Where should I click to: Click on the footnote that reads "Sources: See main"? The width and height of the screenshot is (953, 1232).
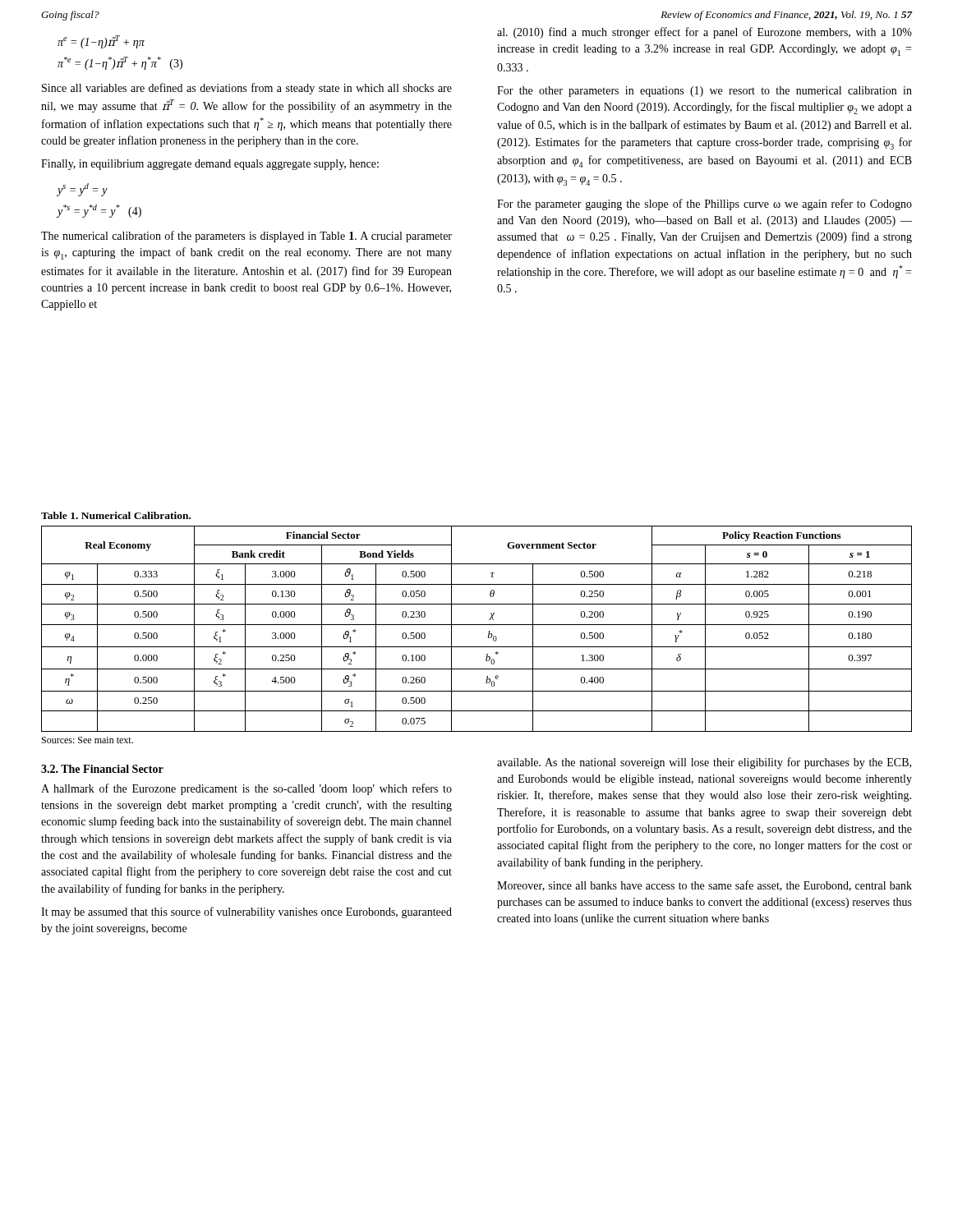pyautogui.click(x=87, y=740)
